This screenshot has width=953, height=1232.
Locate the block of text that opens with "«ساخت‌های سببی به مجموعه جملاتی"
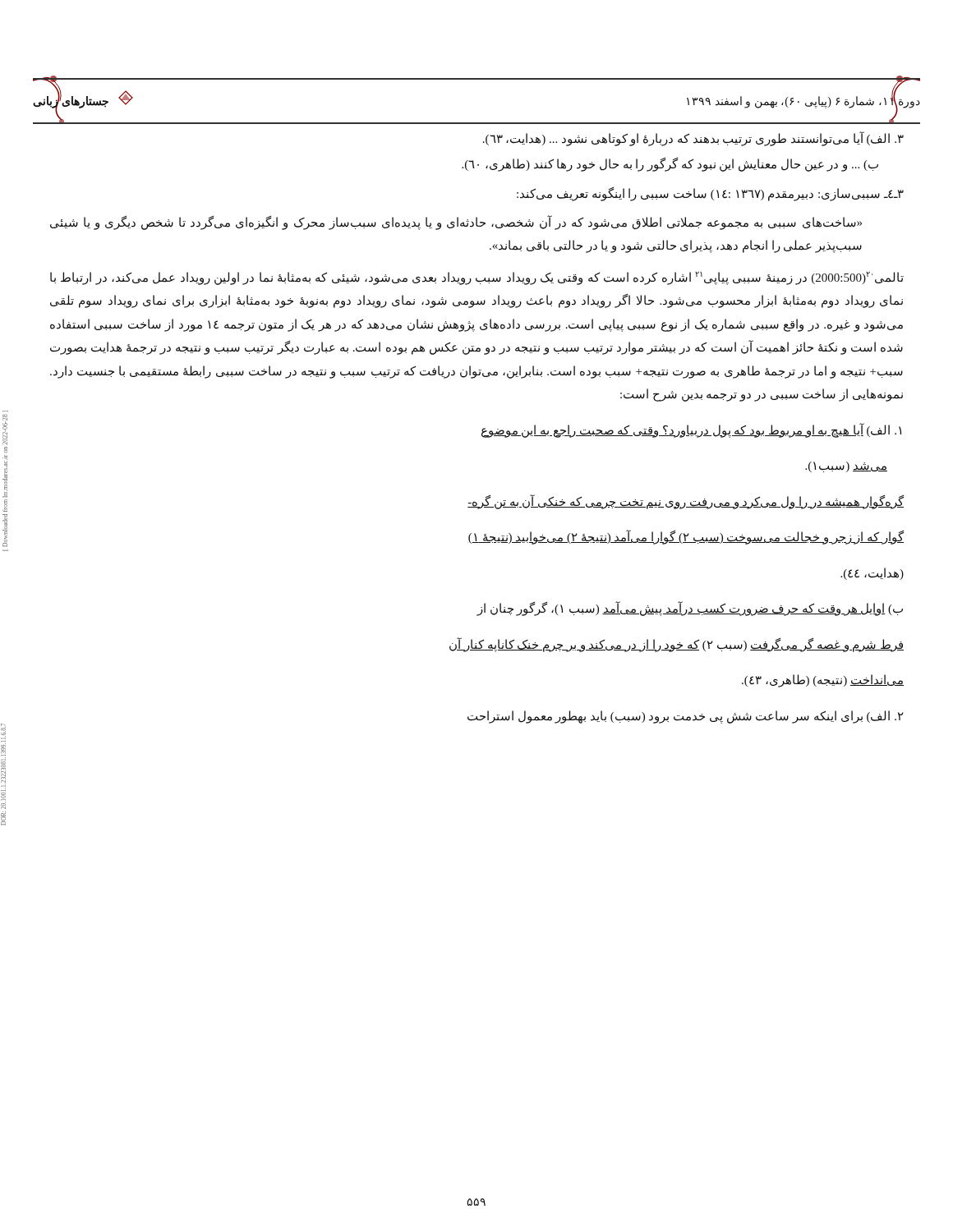pos(456,234)
